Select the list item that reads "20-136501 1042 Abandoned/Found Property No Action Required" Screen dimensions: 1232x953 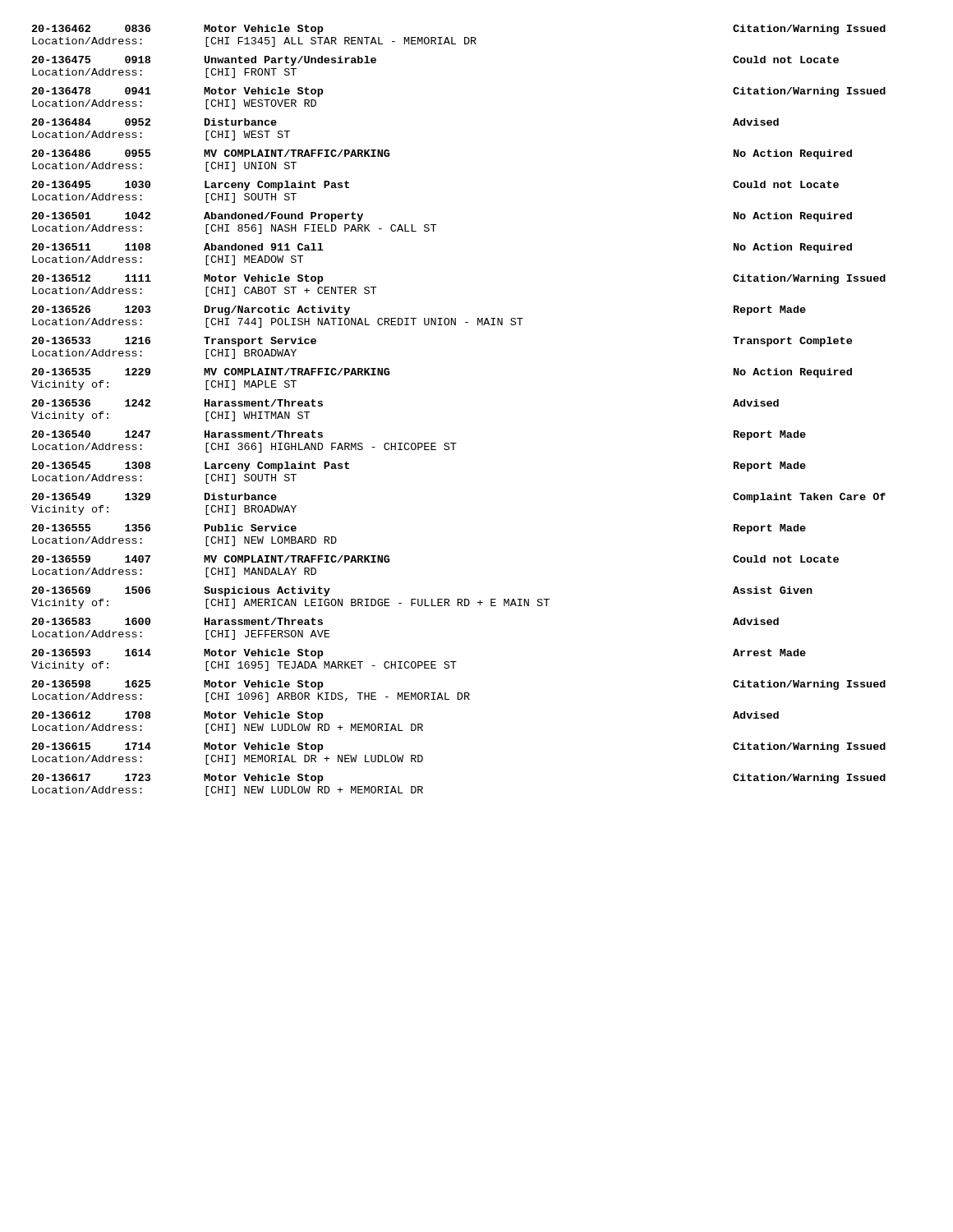(x=61, y=216)
